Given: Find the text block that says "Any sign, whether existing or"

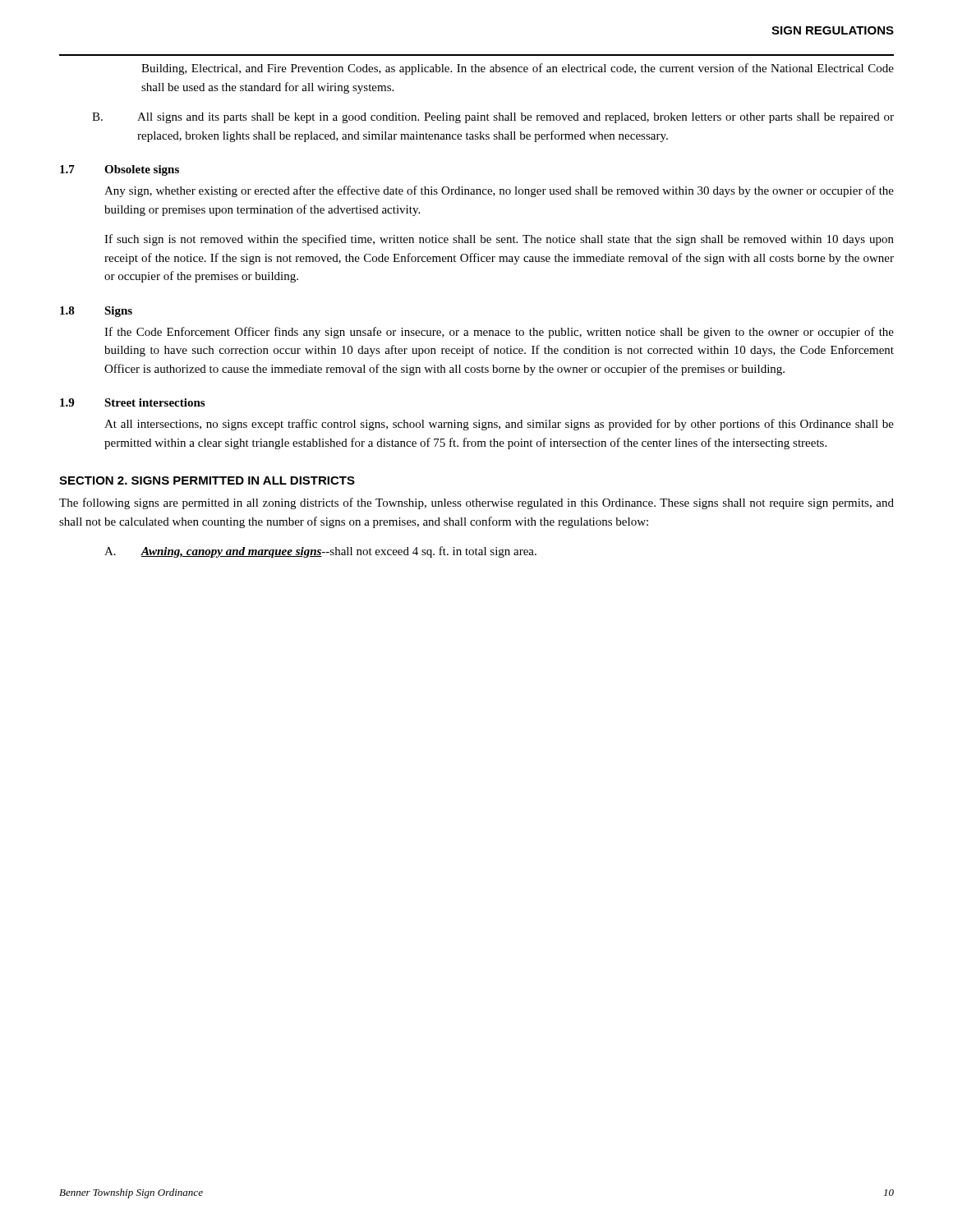Looking at the screenshot, I should tap(499, 233).
